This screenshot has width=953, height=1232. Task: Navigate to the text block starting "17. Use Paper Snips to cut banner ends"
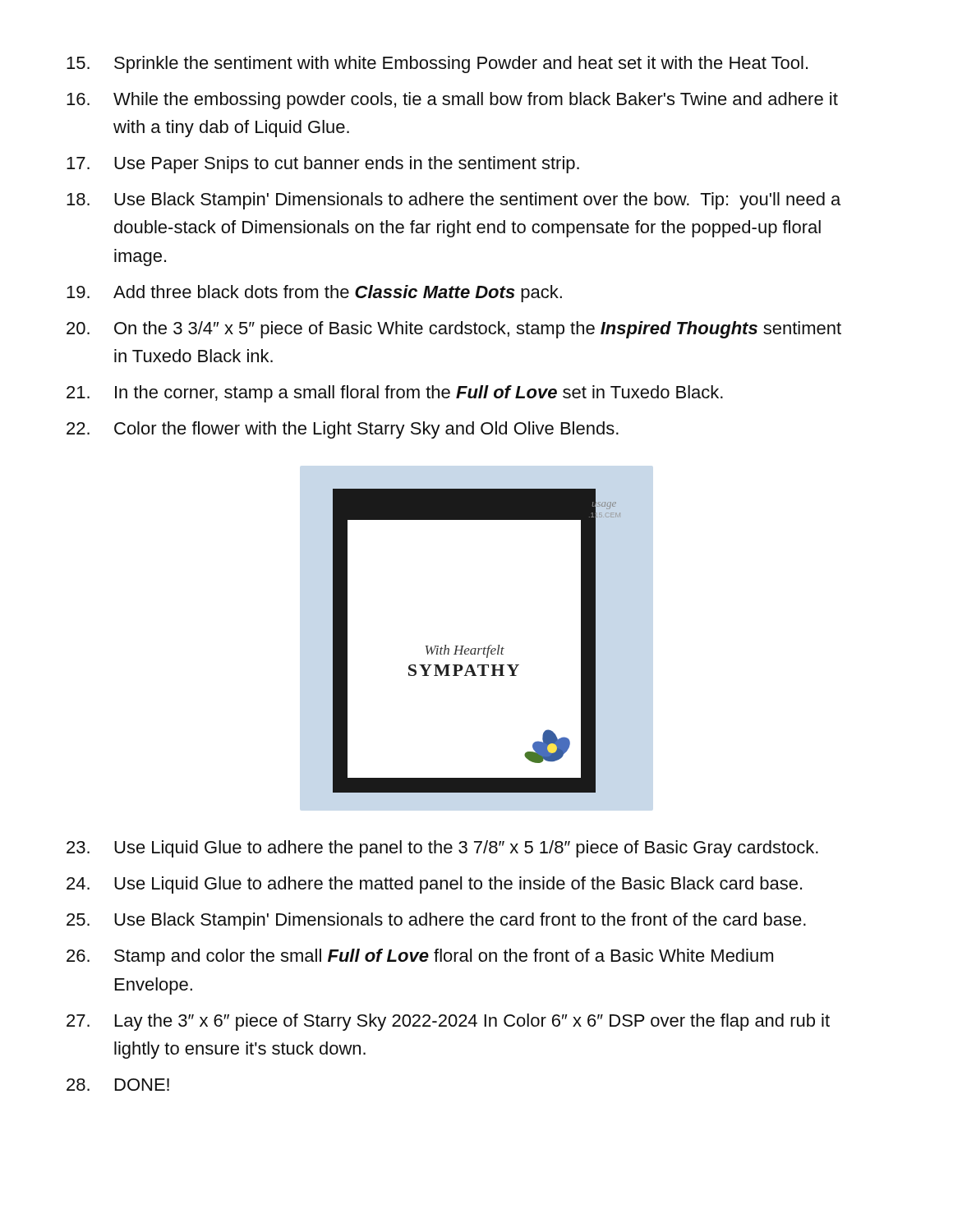coord(476,164)
